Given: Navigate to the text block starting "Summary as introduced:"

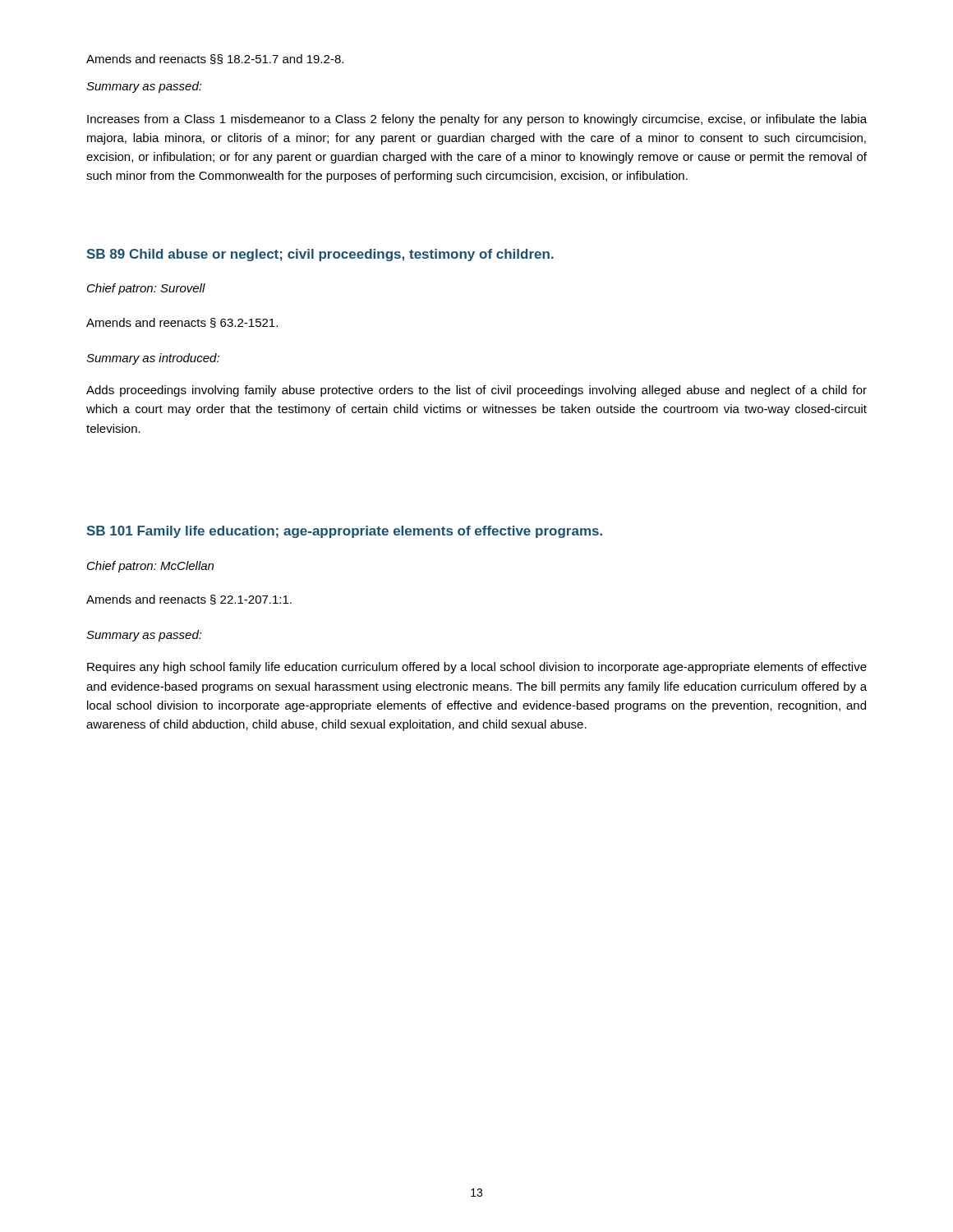Looking at the screenshot, I should [153, 358].
